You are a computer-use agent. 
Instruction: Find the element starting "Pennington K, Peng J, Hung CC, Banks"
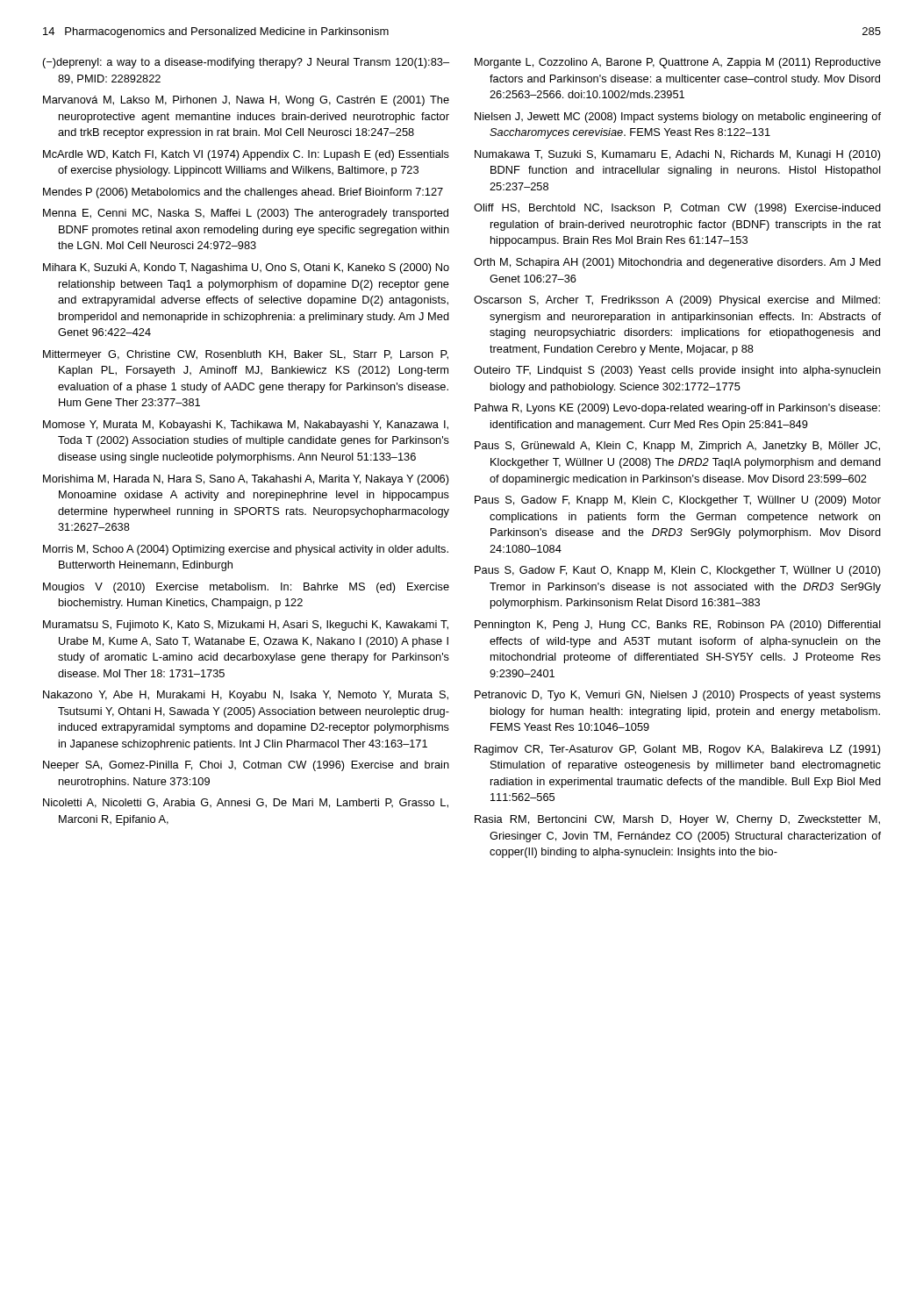677,649
